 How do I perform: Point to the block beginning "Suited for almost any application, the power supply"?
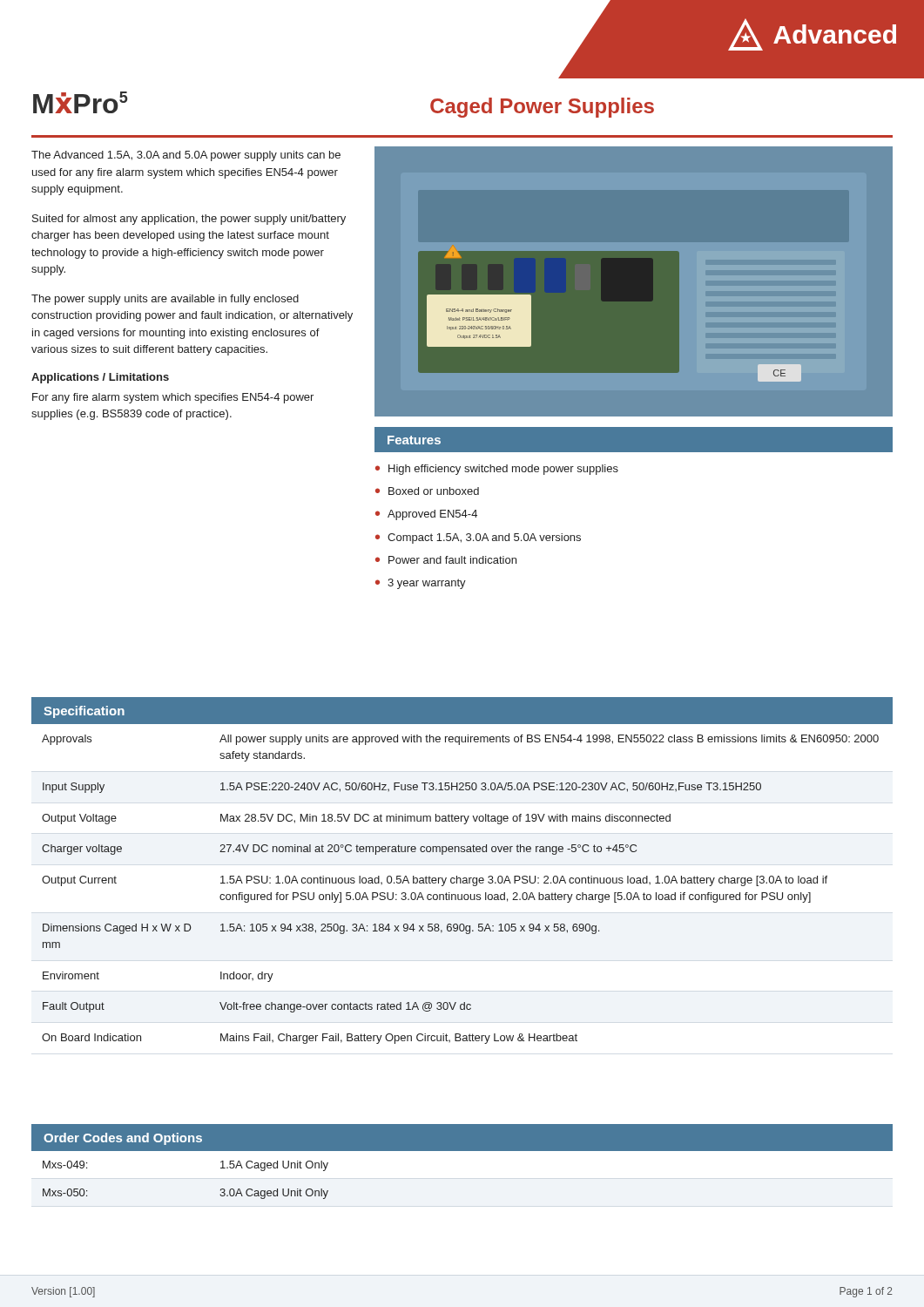click(x=189, y=243)
